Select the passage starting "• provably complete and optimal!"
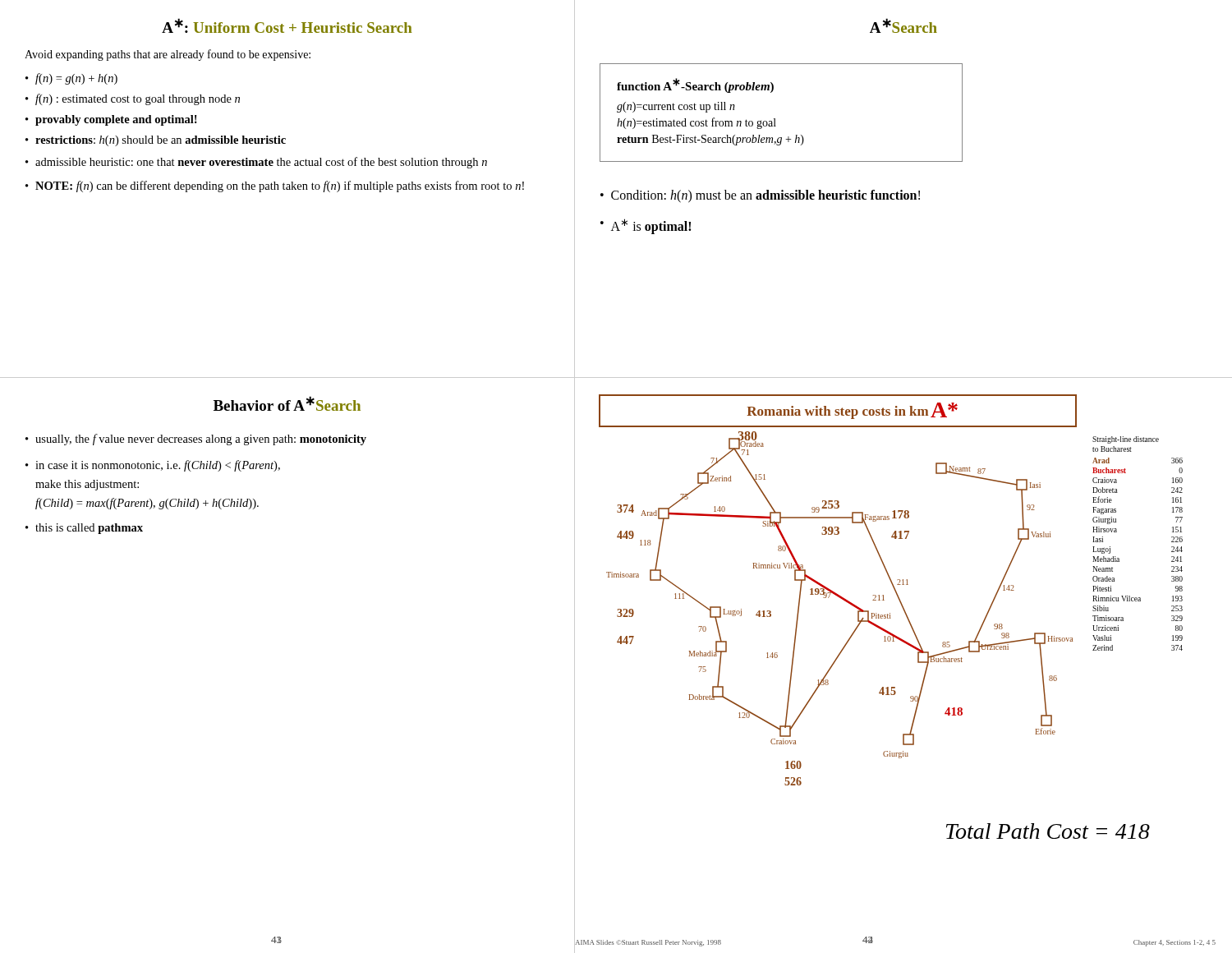 111,120
